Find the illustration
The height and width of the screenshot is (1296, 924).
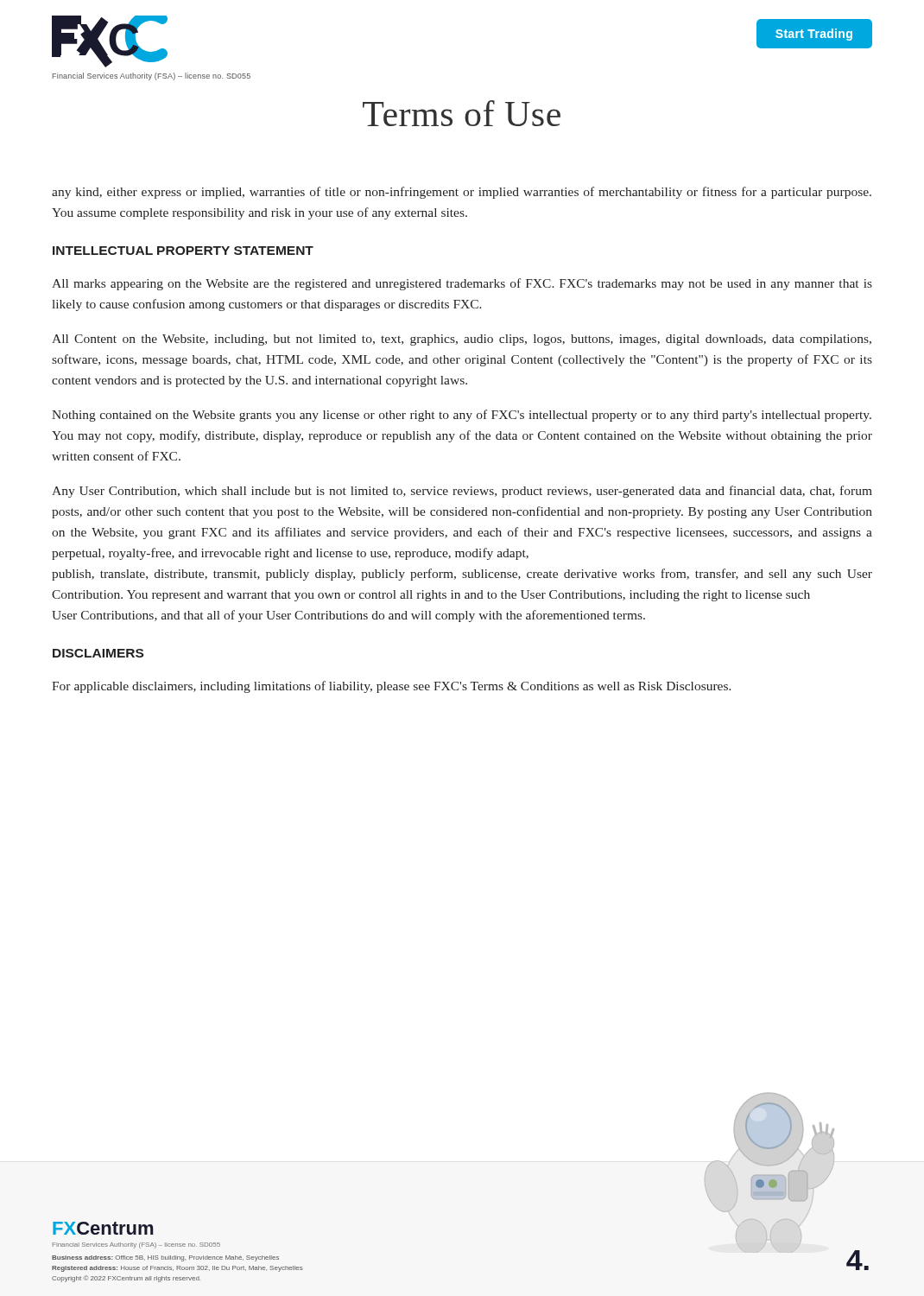[756, 1160]
